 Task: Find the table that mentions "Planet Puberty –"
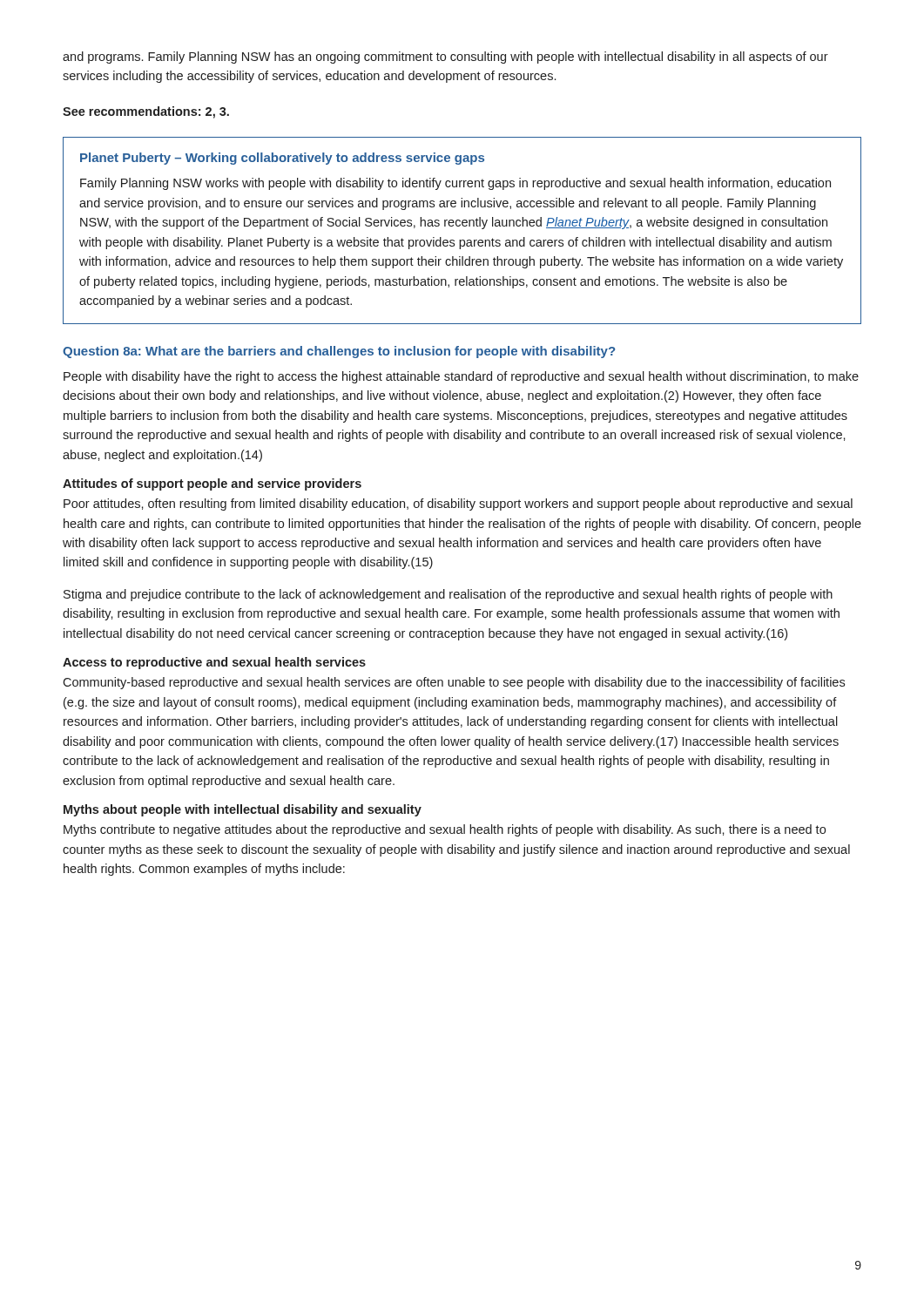462,230
